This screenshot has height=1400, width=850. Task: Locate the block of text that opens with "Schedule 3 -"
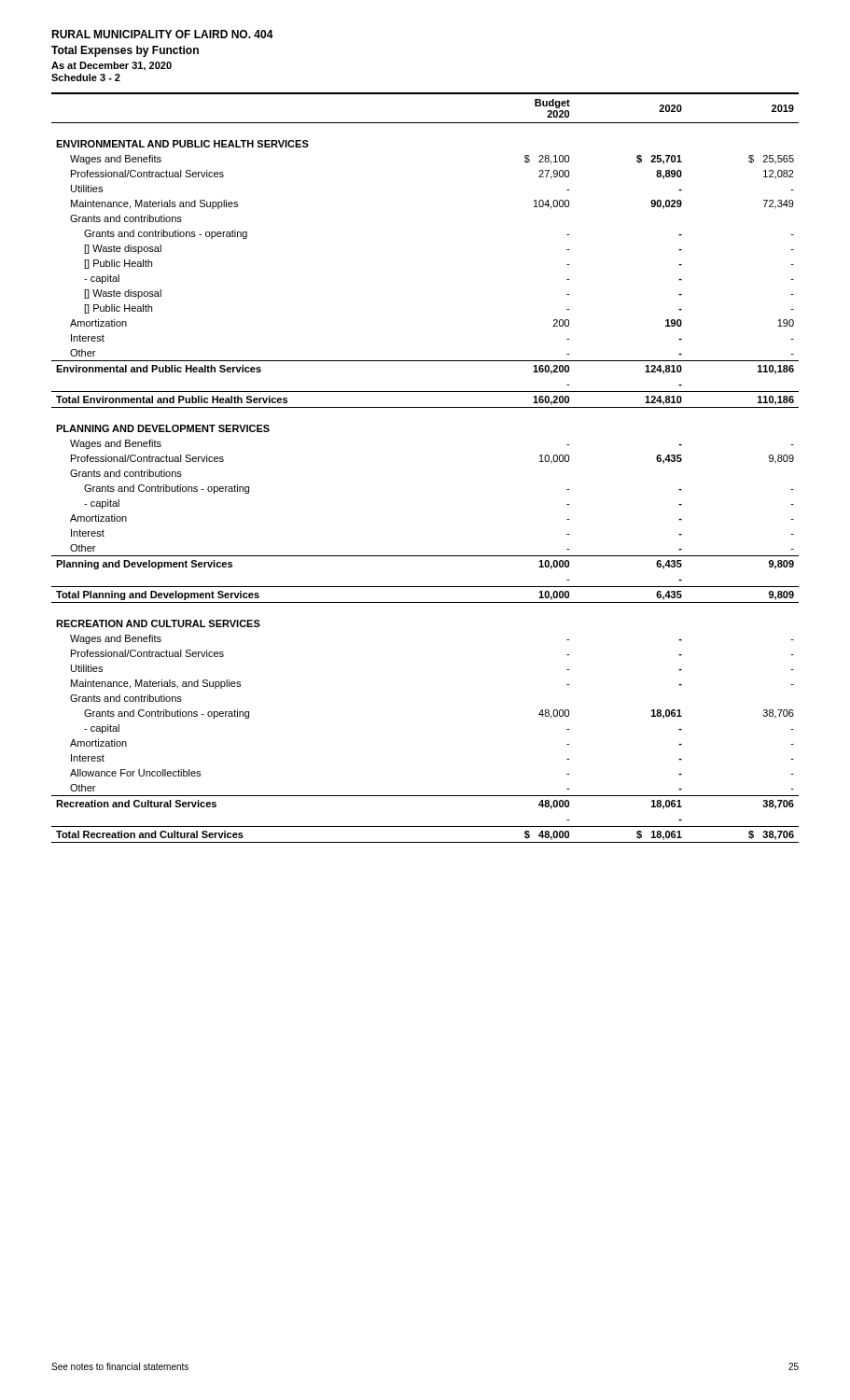(86, 77)
